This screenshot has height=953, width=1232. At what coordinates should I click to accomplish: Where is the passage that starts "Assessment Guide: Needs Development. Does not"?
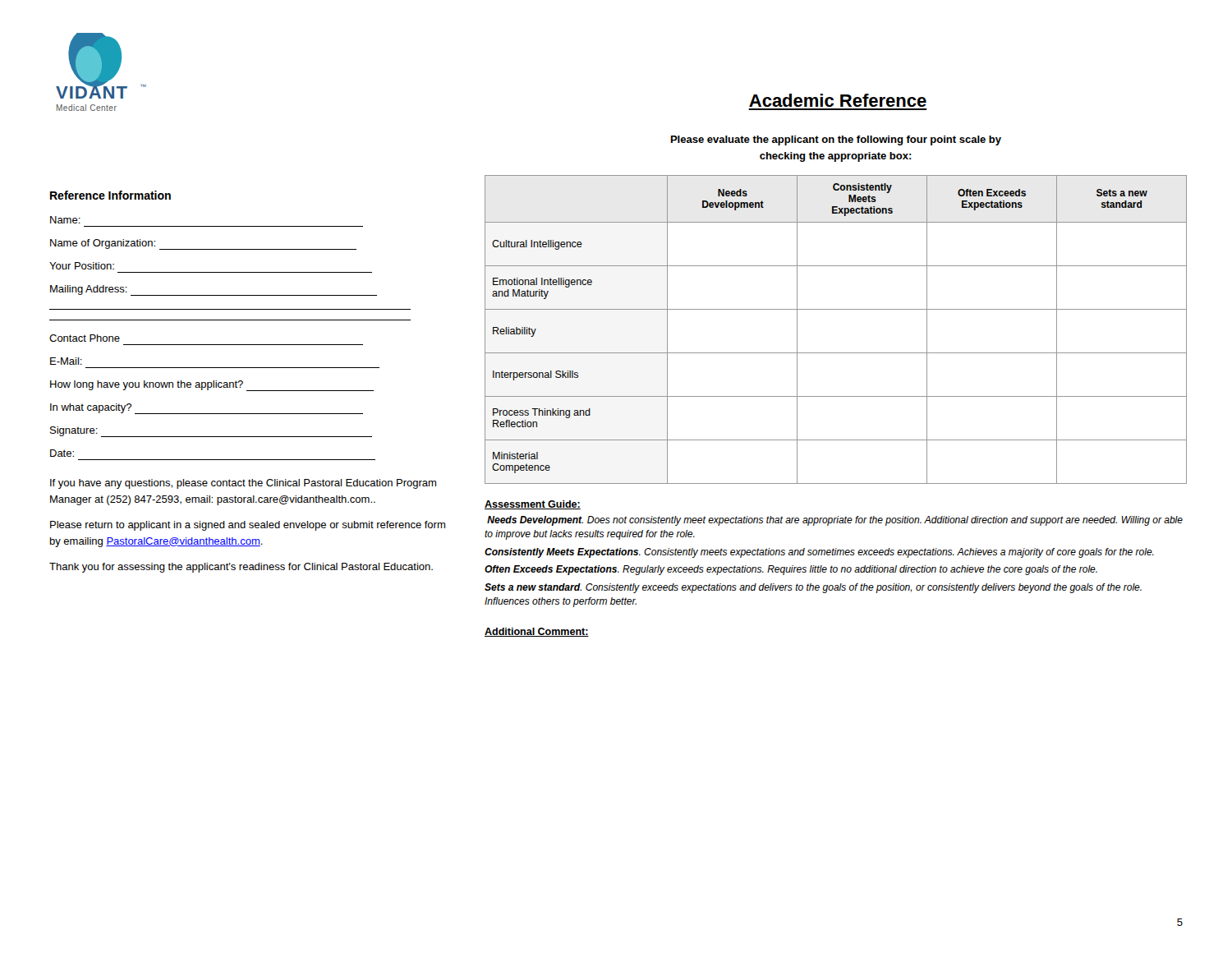click(x=836, y=554)
